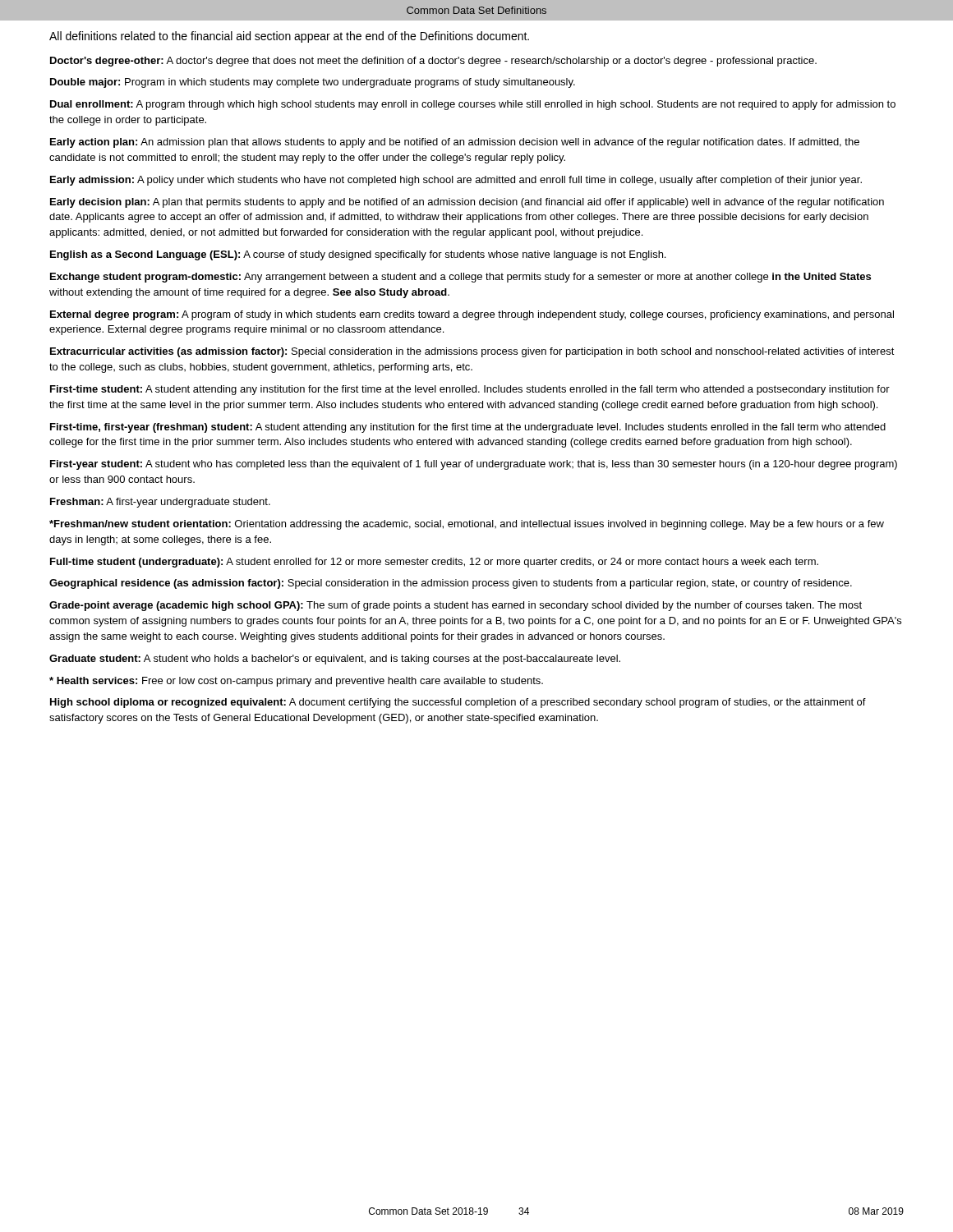Point to the block beginning "Freshman/new student orientation: Orientation"
This screenshot has height=1232, width=953.
pos(467,531)
